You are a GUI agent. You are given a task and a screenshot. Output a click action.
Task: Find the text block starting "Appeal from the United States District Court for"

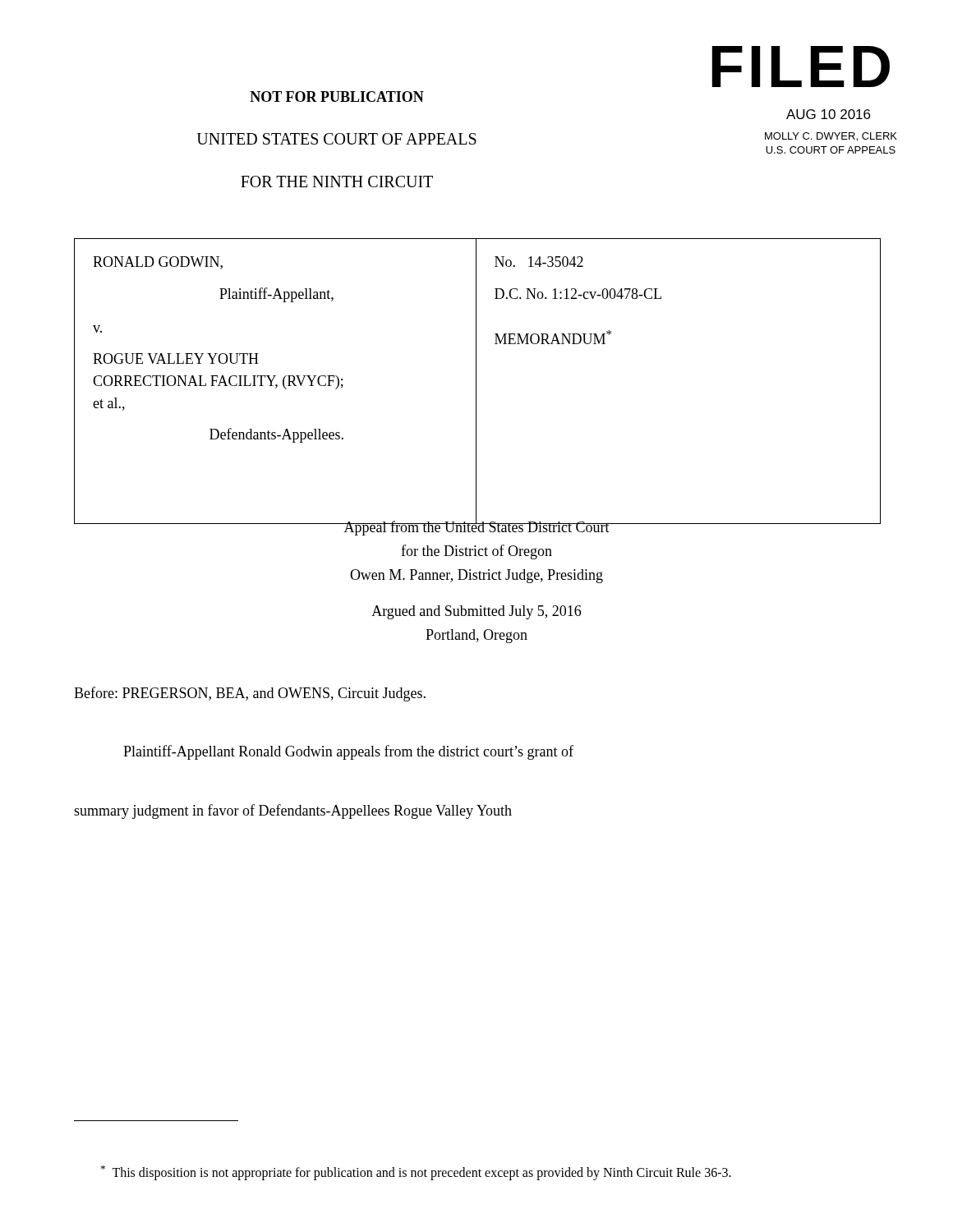coord(476,551)
